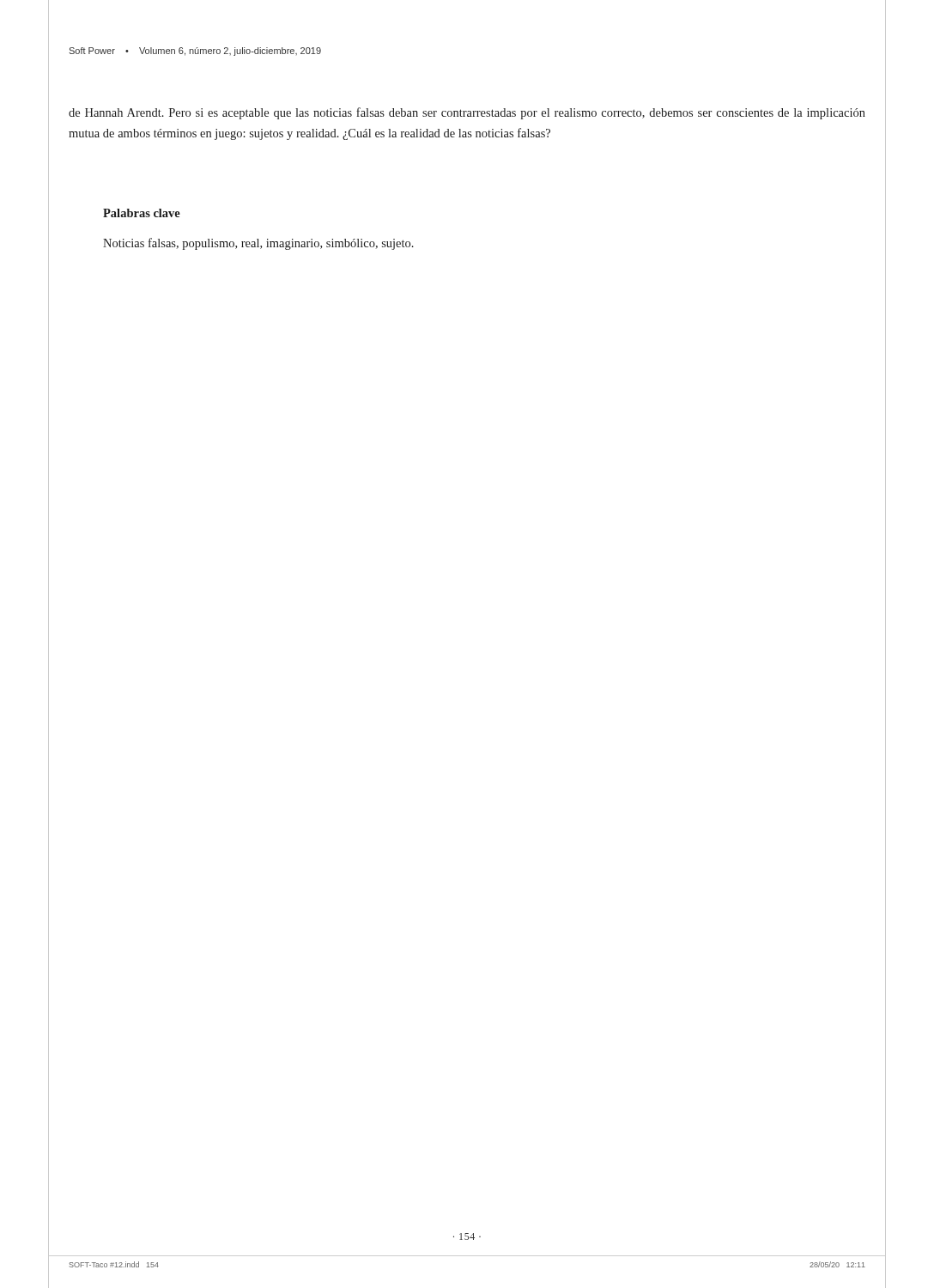Screen dimensions: 1288x934
Task: Locate the element starting "Noticias falsas, populismo,"
Action: pos(259,243)
